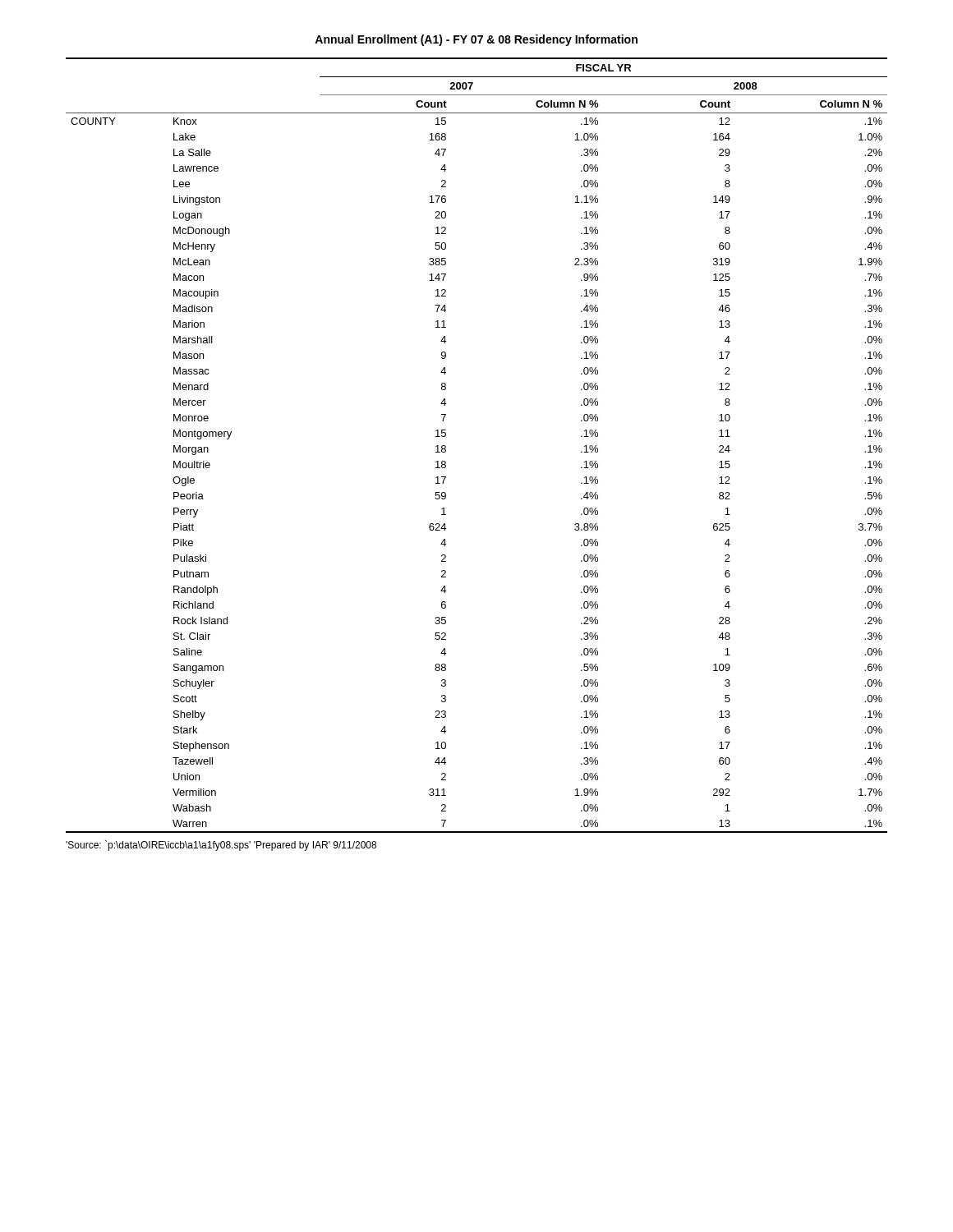Find the table that mentions "St. Clair"
This screenshot has width=953, height=1232.
[476, 445]
